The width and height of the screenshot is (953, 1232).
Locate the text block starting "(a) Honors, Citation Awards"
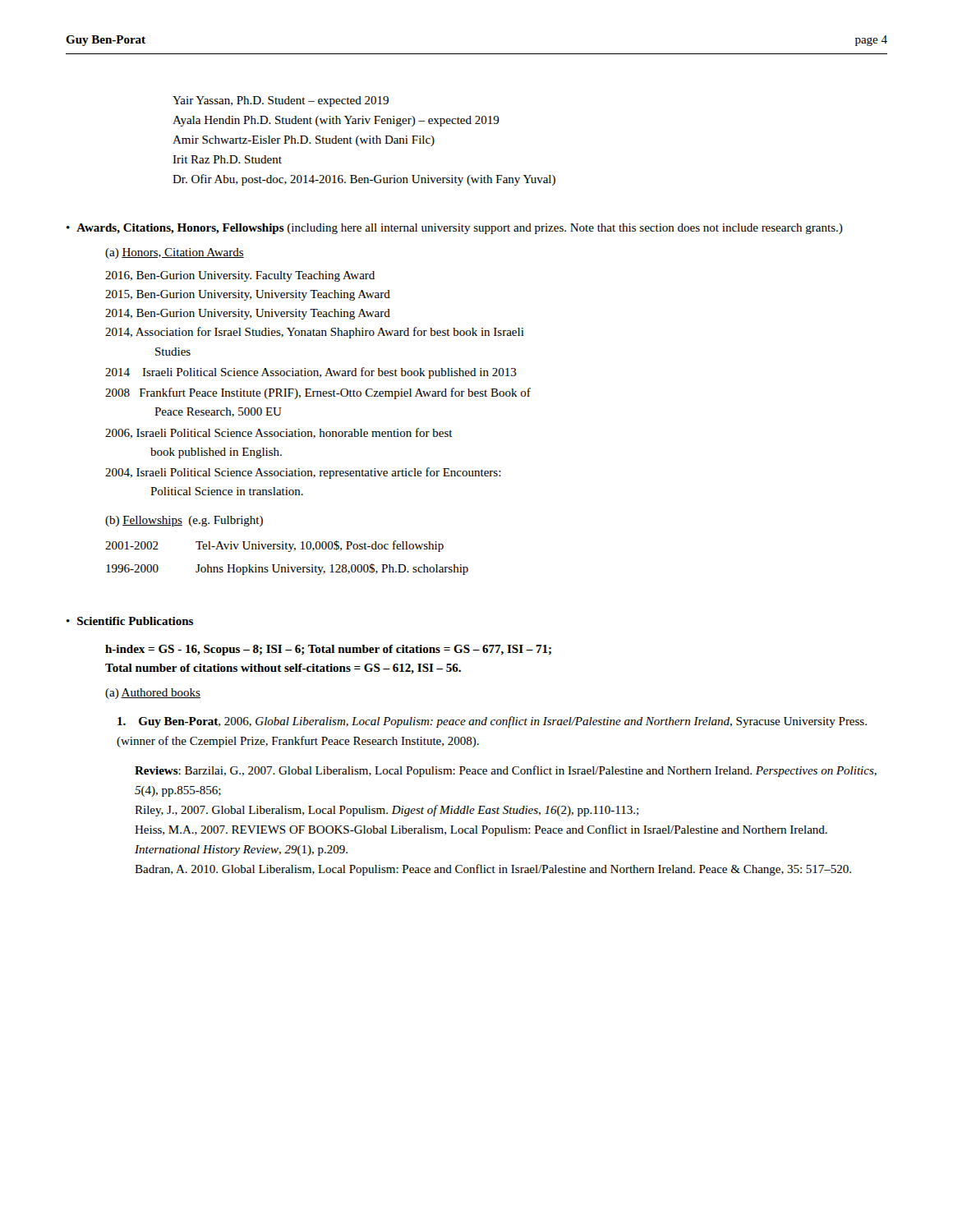(174, 252)
